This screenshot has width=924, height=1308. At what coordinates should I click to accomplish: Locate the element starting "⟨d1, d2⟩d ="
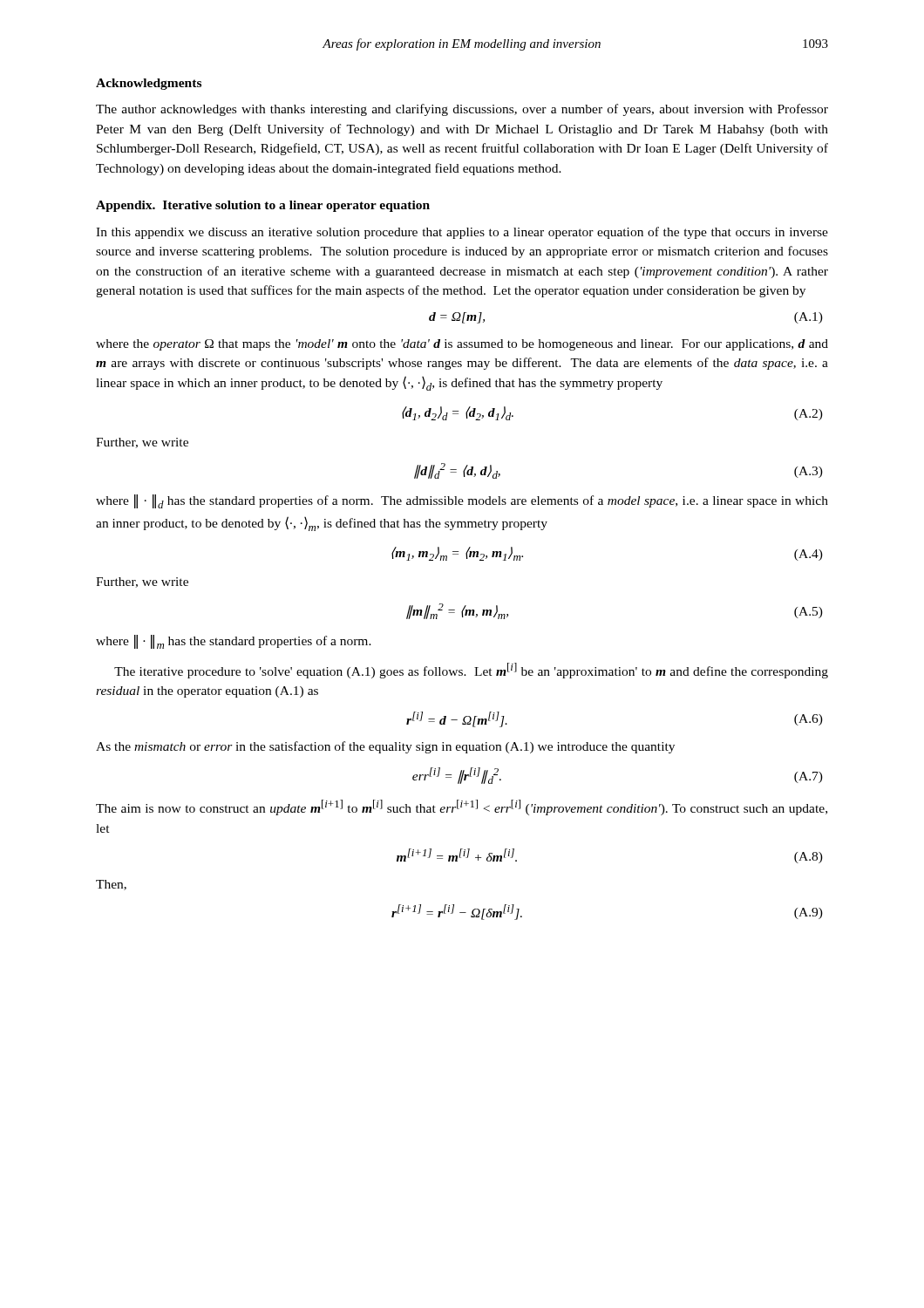tap(481, 414)
